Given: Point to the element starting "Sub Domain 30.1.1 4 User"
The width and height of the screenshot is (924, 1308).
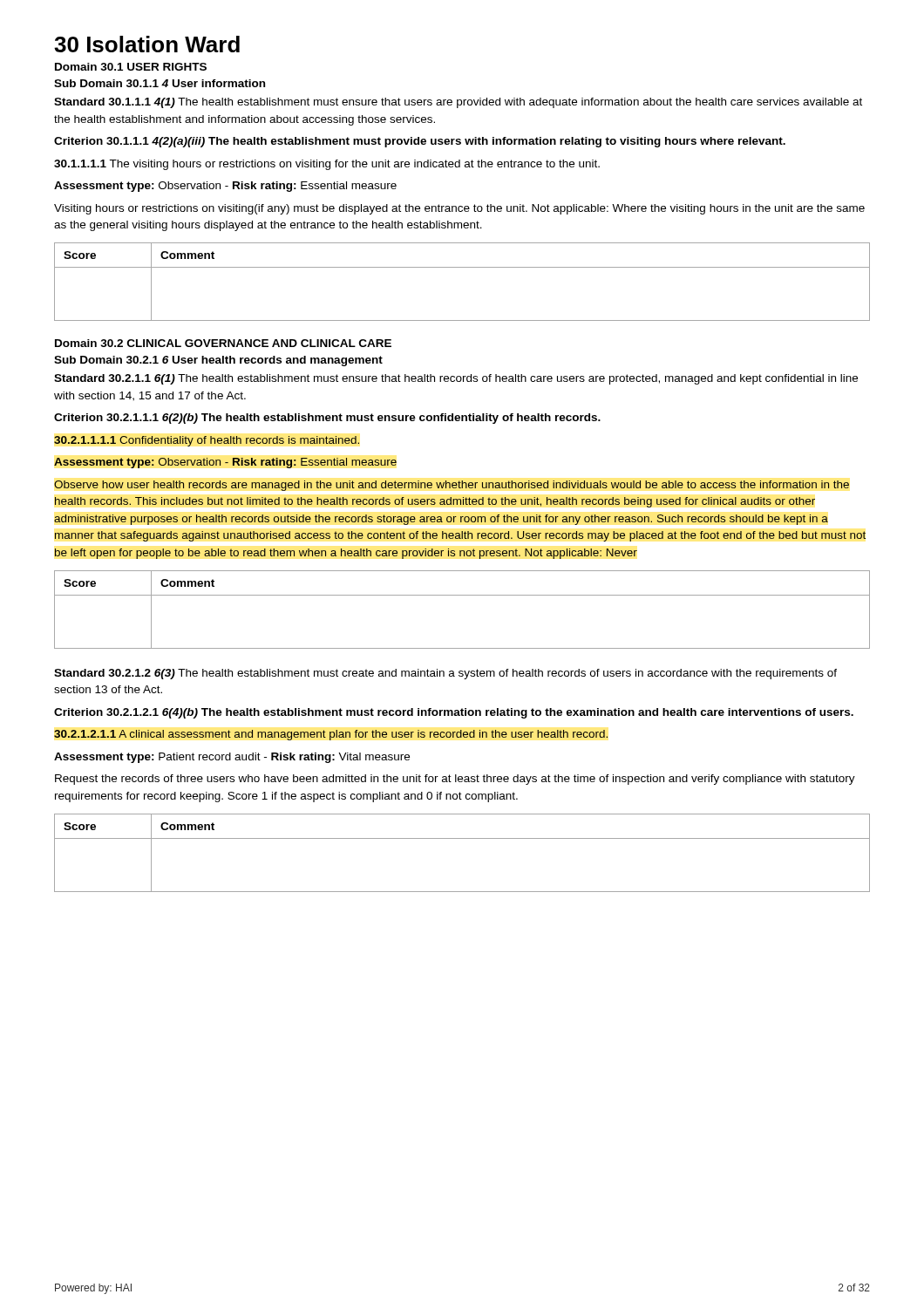Looking at the screenshot, I should pos(160,83).
